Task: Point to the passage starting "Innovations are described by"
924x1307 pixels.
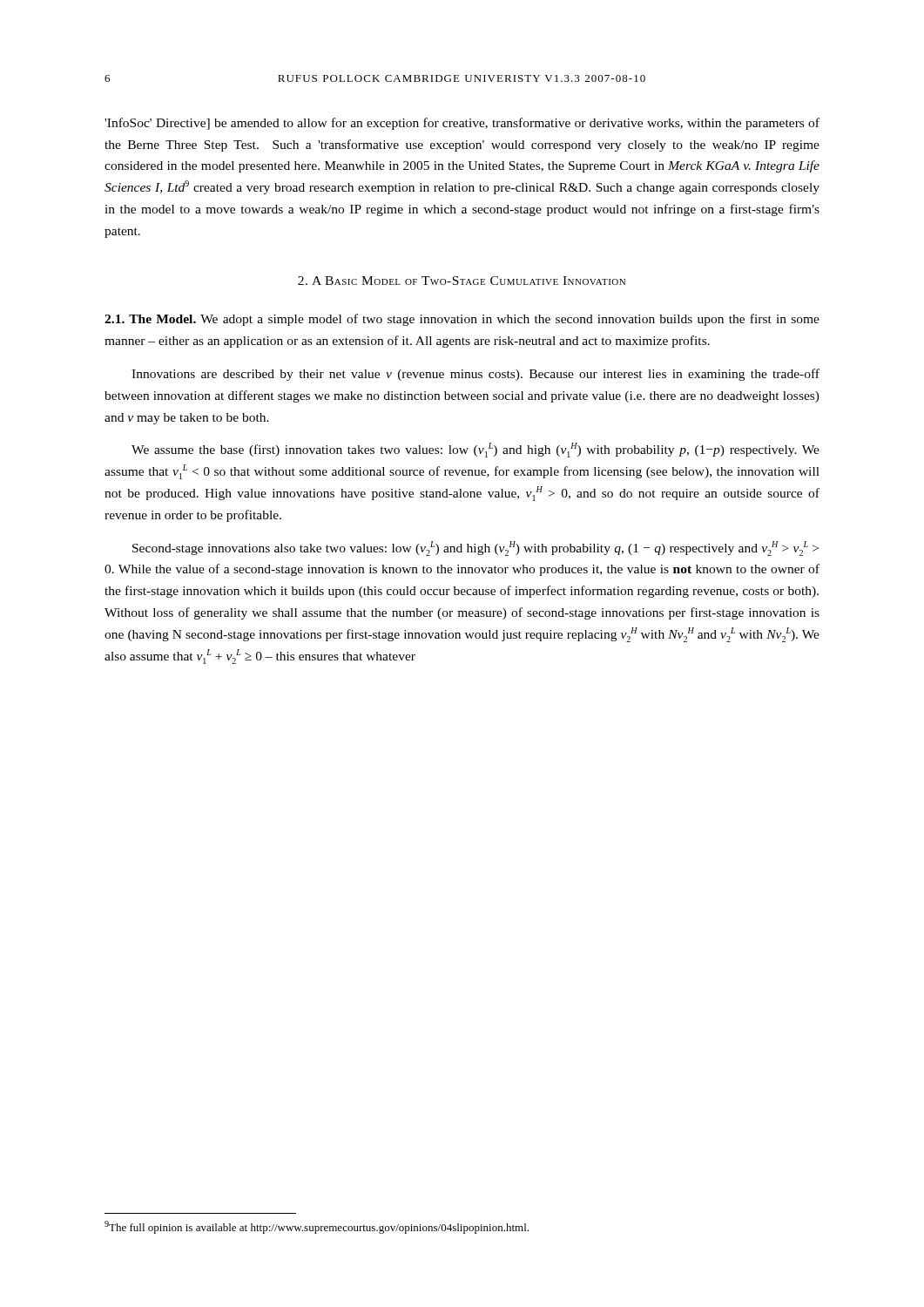Action: [462, 396]
